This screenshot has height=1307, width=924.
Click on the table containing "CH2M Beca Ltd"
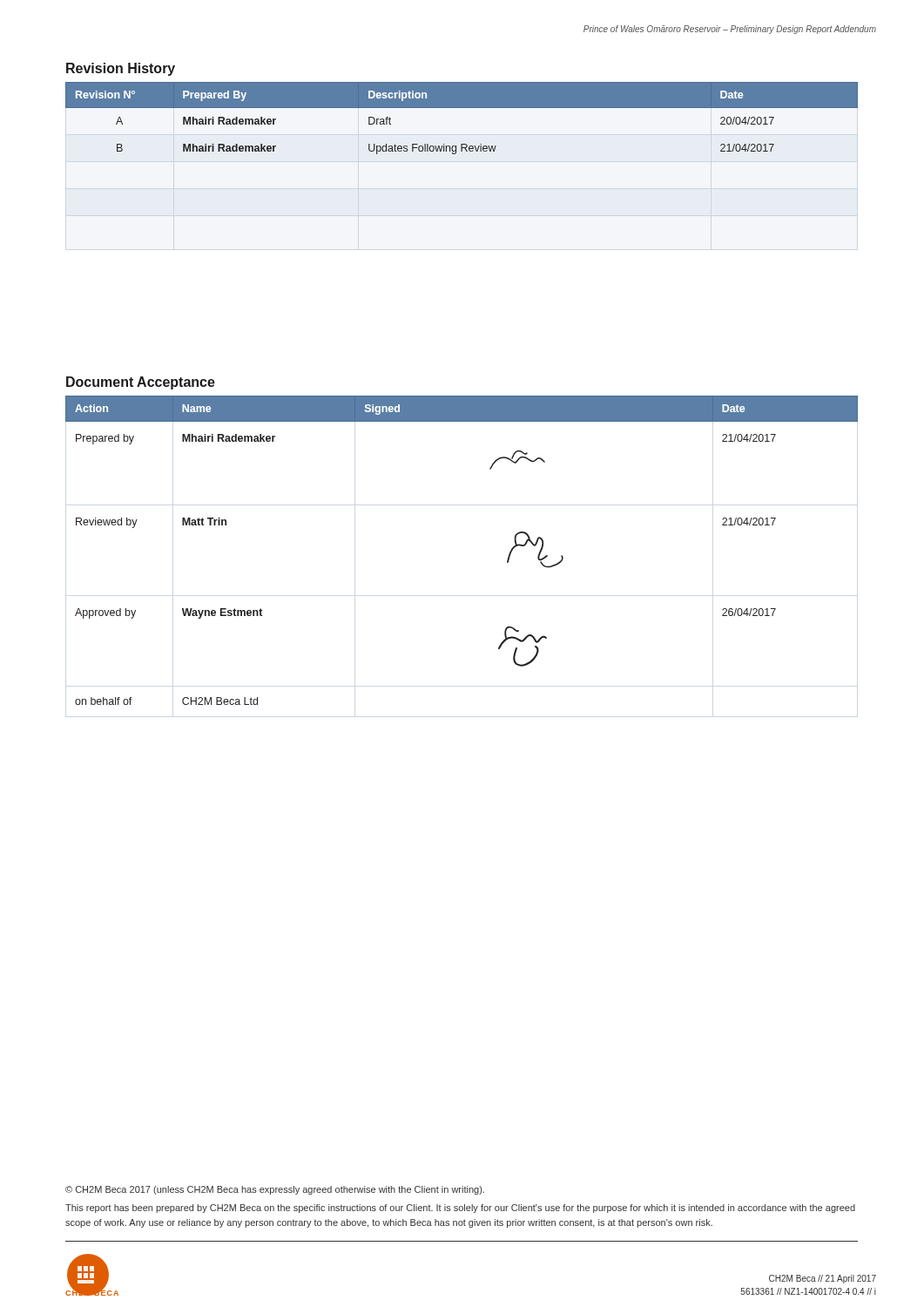(x=462, y=556)
